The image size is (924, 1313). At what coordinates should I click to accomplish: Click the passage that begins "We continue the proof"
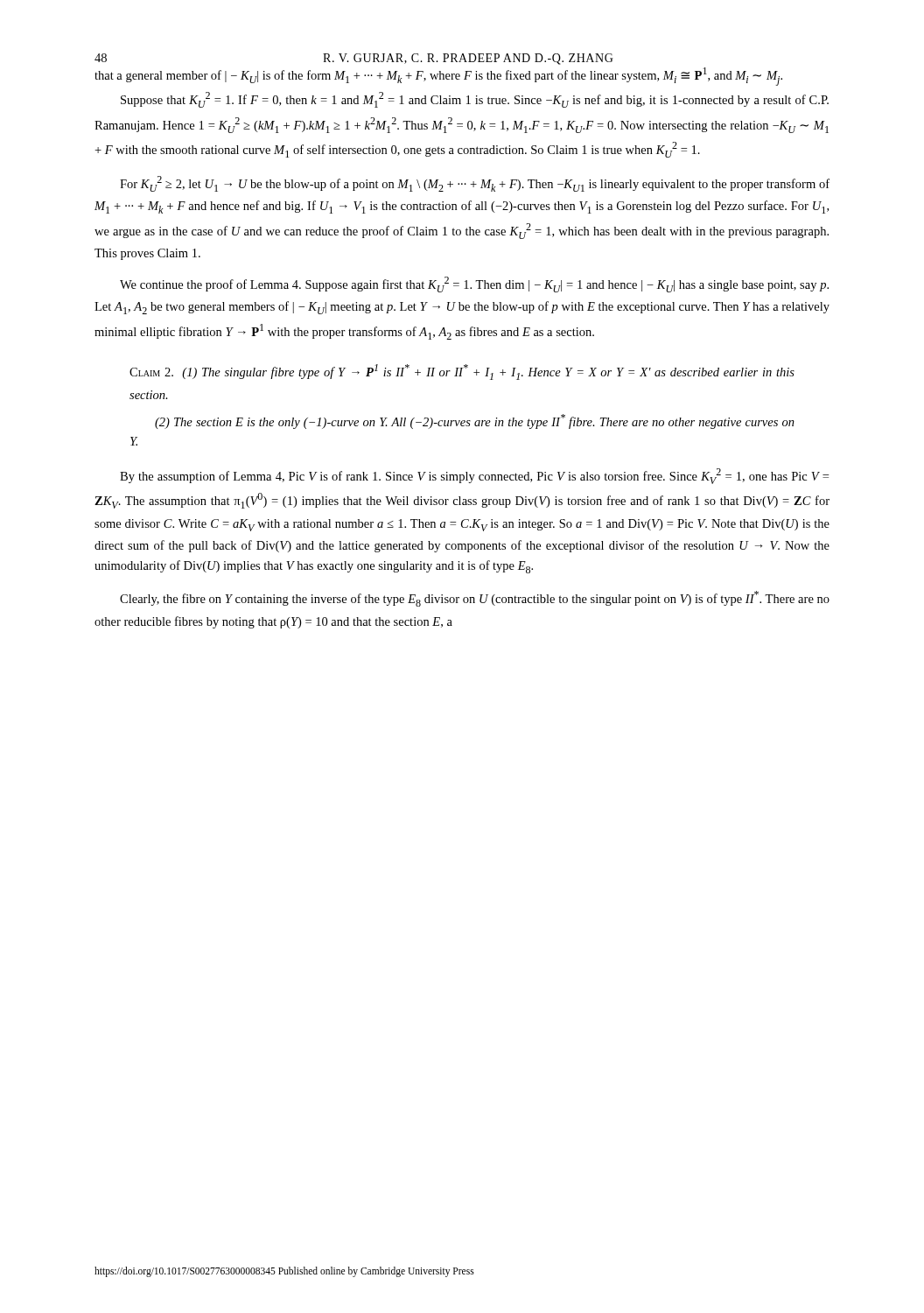[462, 308]
